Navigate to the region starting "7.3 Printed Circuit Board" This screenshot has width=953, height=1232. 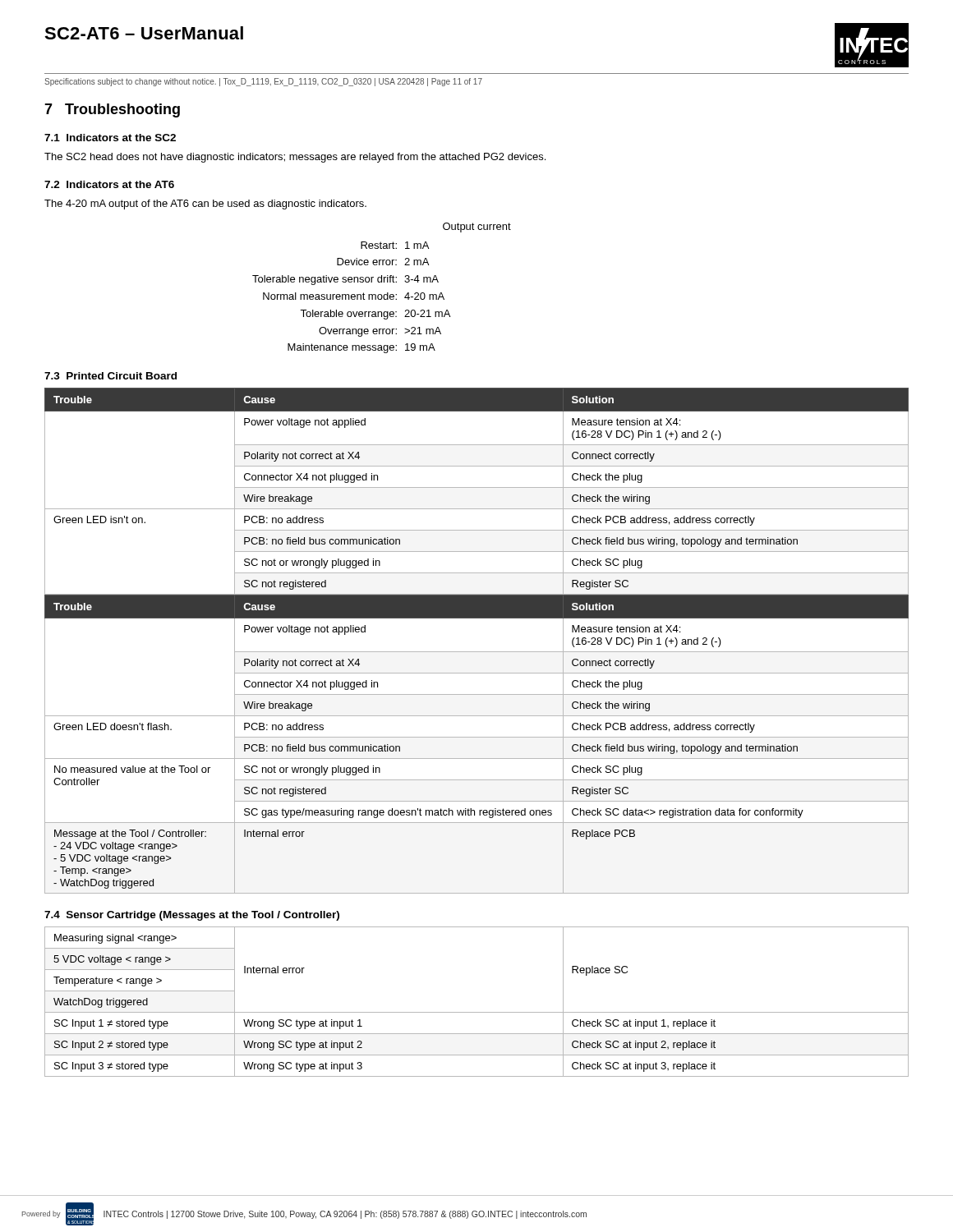click(476, 376)
